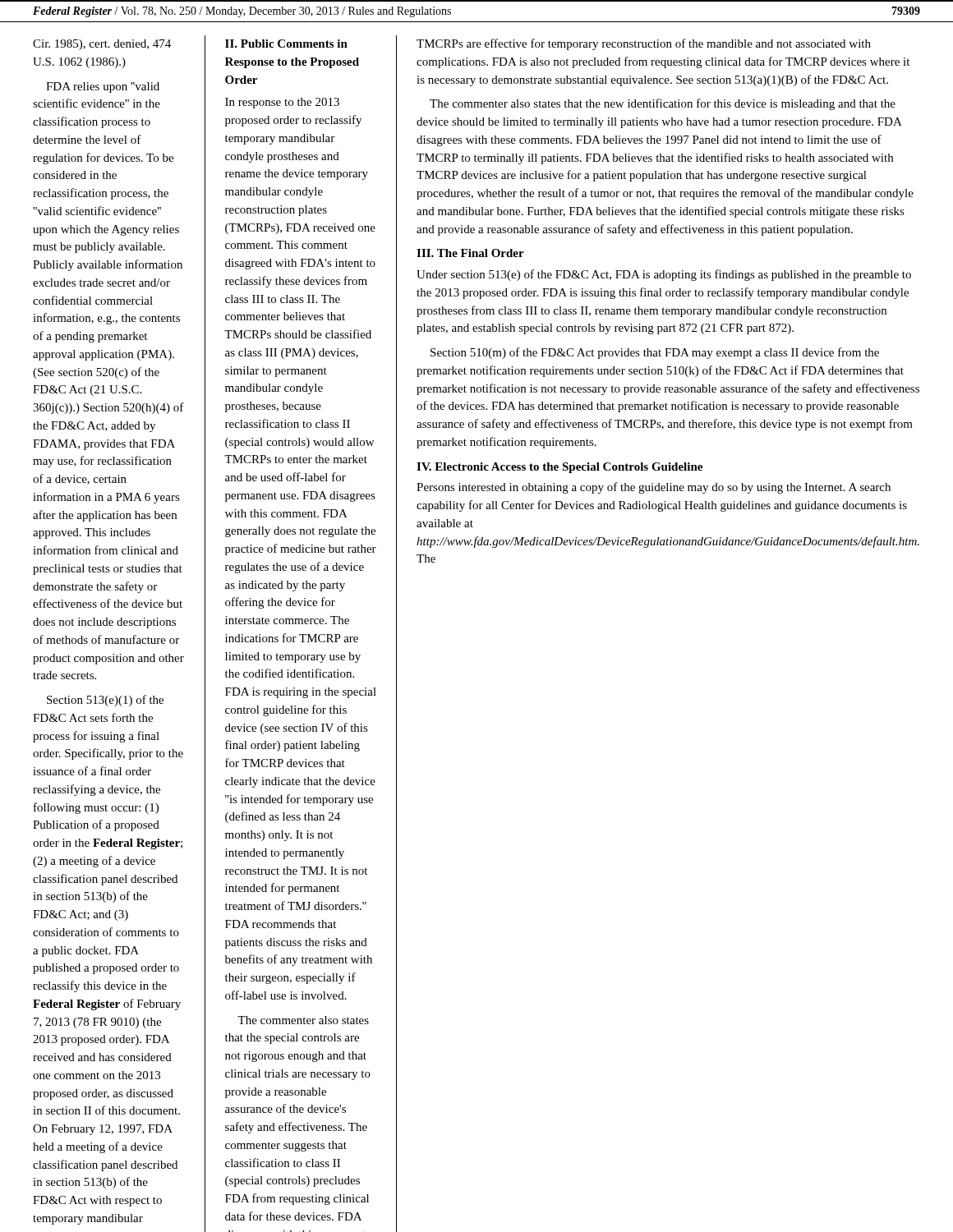Navigate to the passage starting "IV. Electronic Access to the"
953x1232 pixels.
(x=668, y=467)
